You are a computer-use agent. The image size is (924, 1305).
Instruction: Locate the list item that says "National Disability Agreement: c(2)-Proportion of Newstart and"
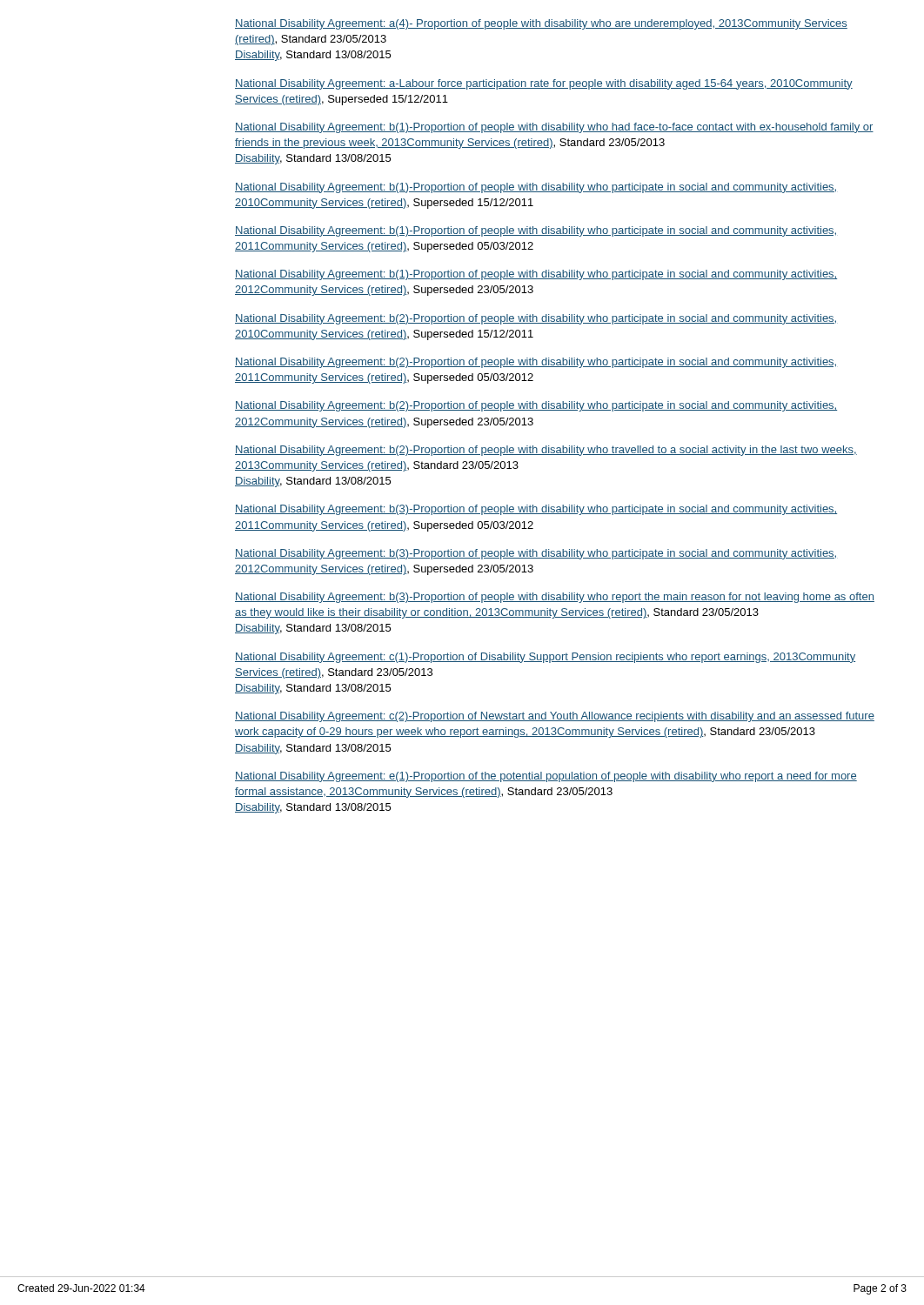click(x=555, y=732)
